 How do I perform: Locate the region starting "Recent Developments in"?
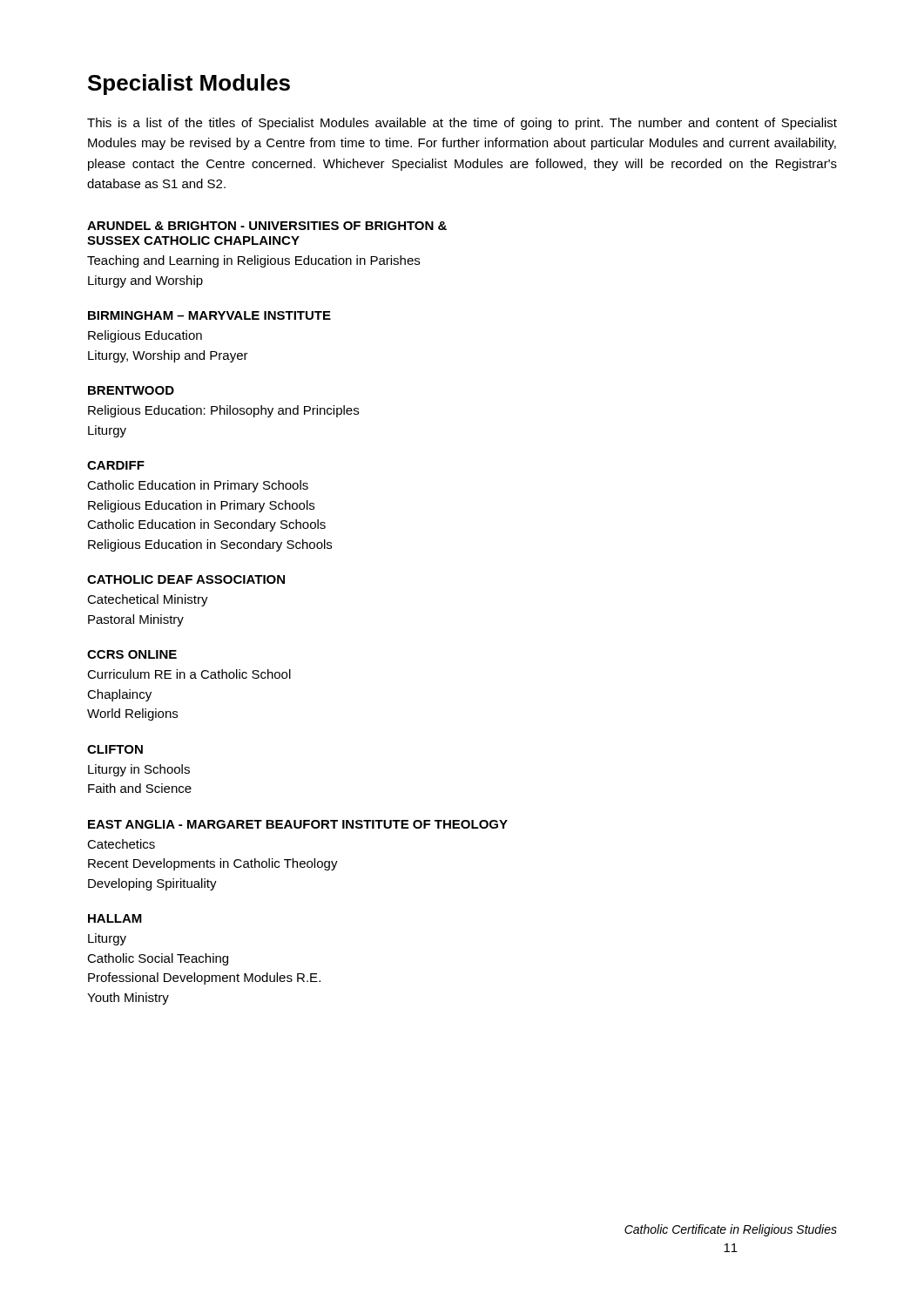pos(212,863)
